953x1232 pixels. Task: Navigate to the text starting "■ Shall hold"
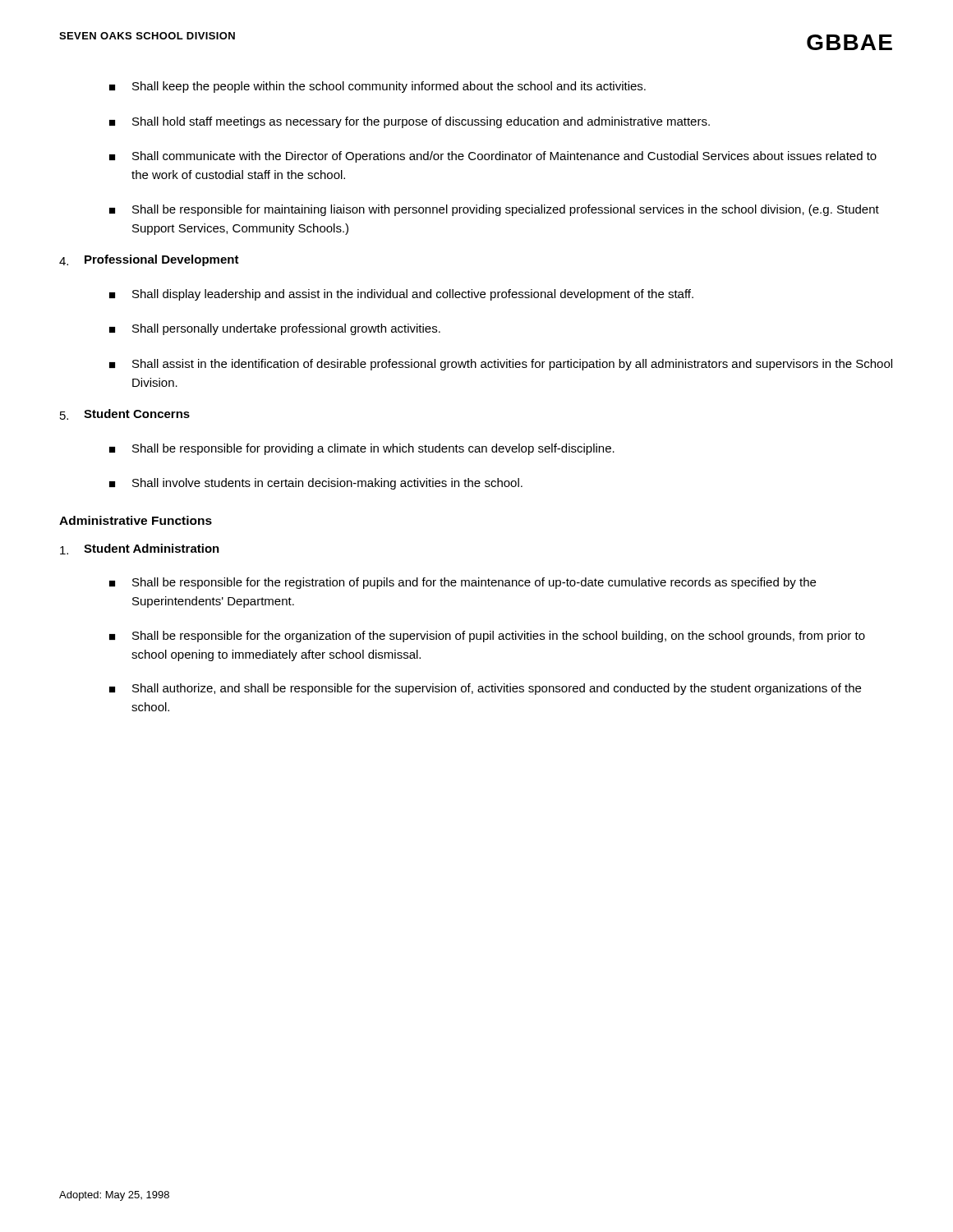(410, 121)
